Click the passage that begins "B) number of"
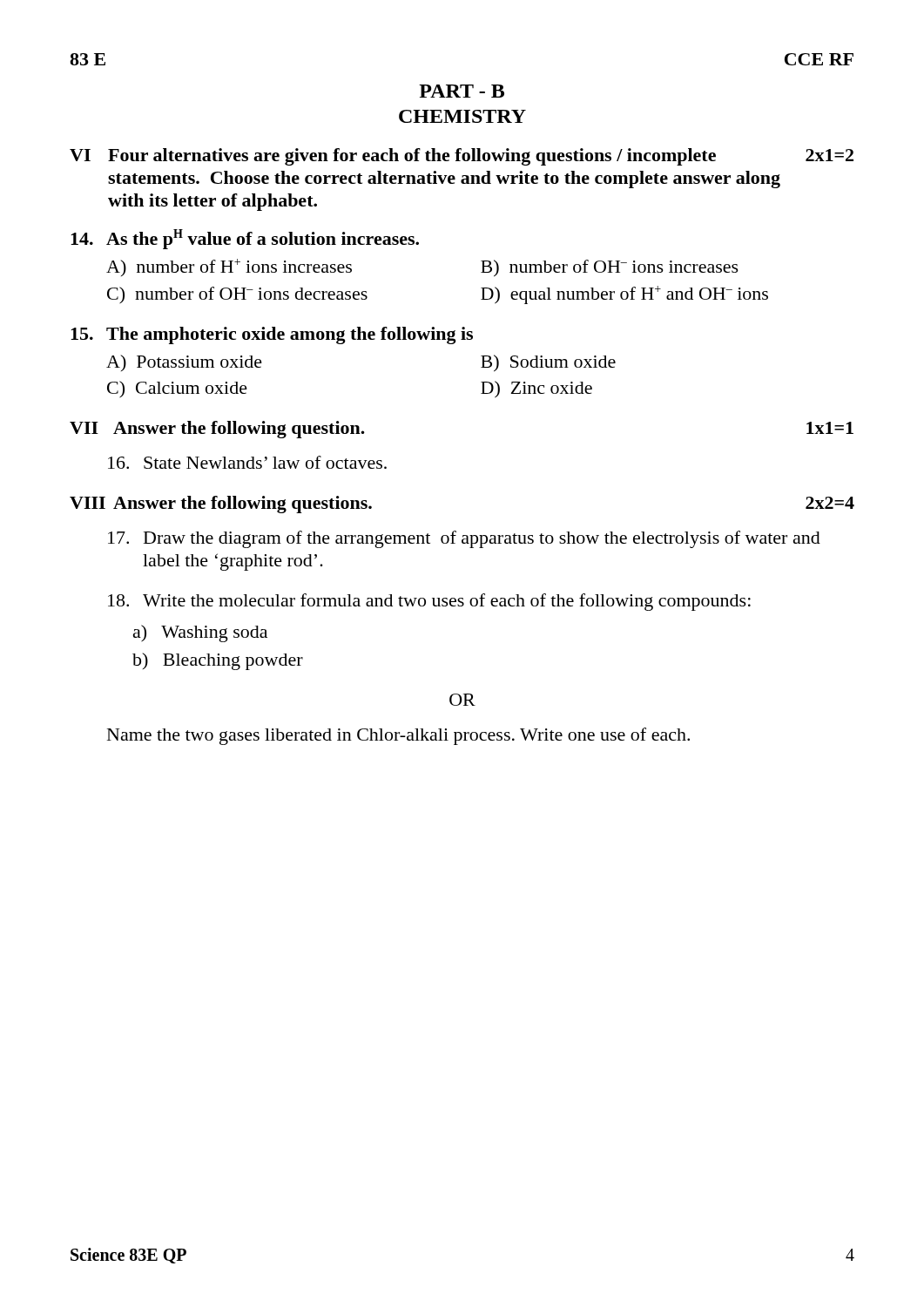This screenshot has height=1307, width=924. pos(609,267)
